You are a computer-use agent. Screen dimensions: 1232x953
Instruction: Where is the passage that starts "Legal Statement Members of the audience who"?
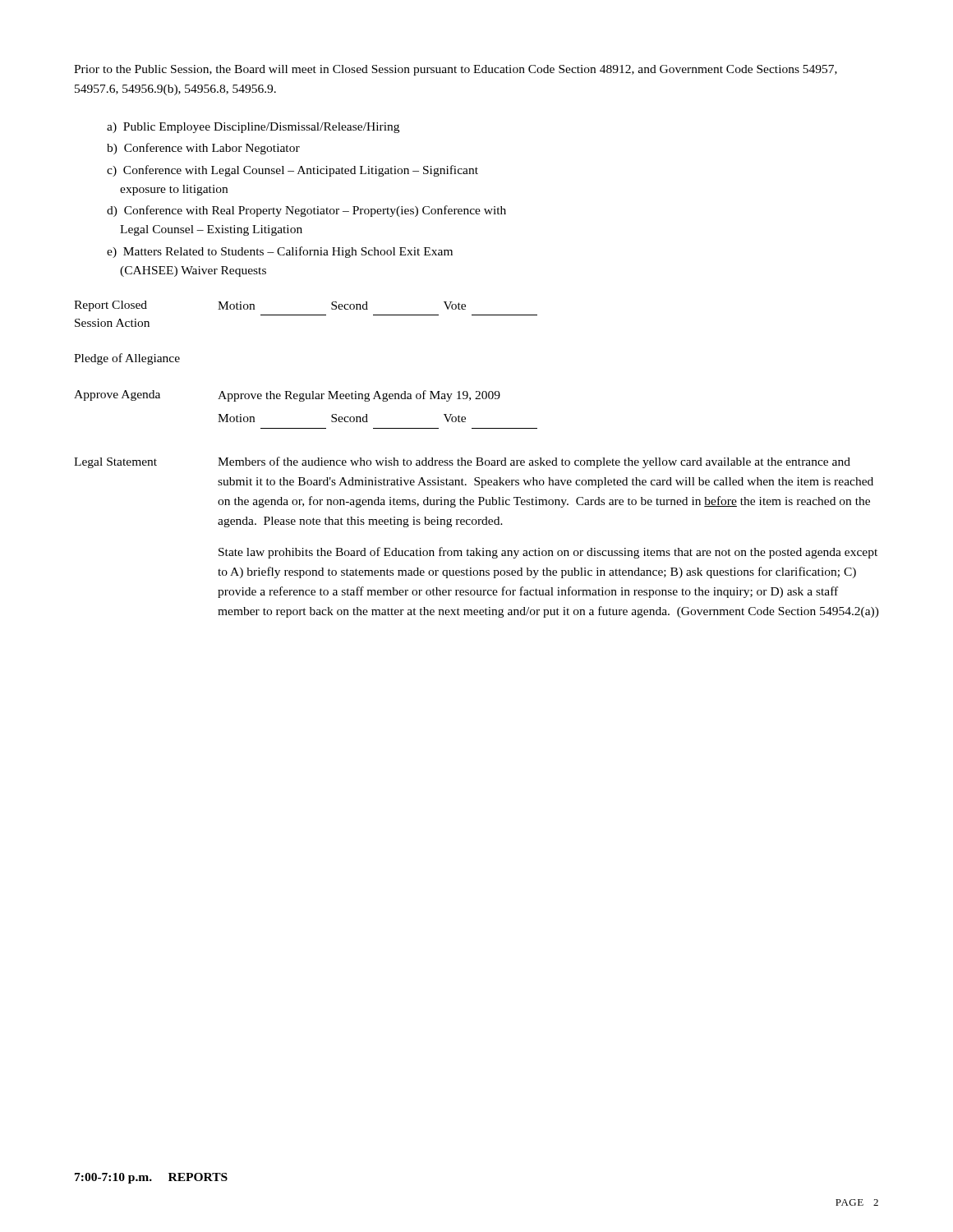click(476, 536)
